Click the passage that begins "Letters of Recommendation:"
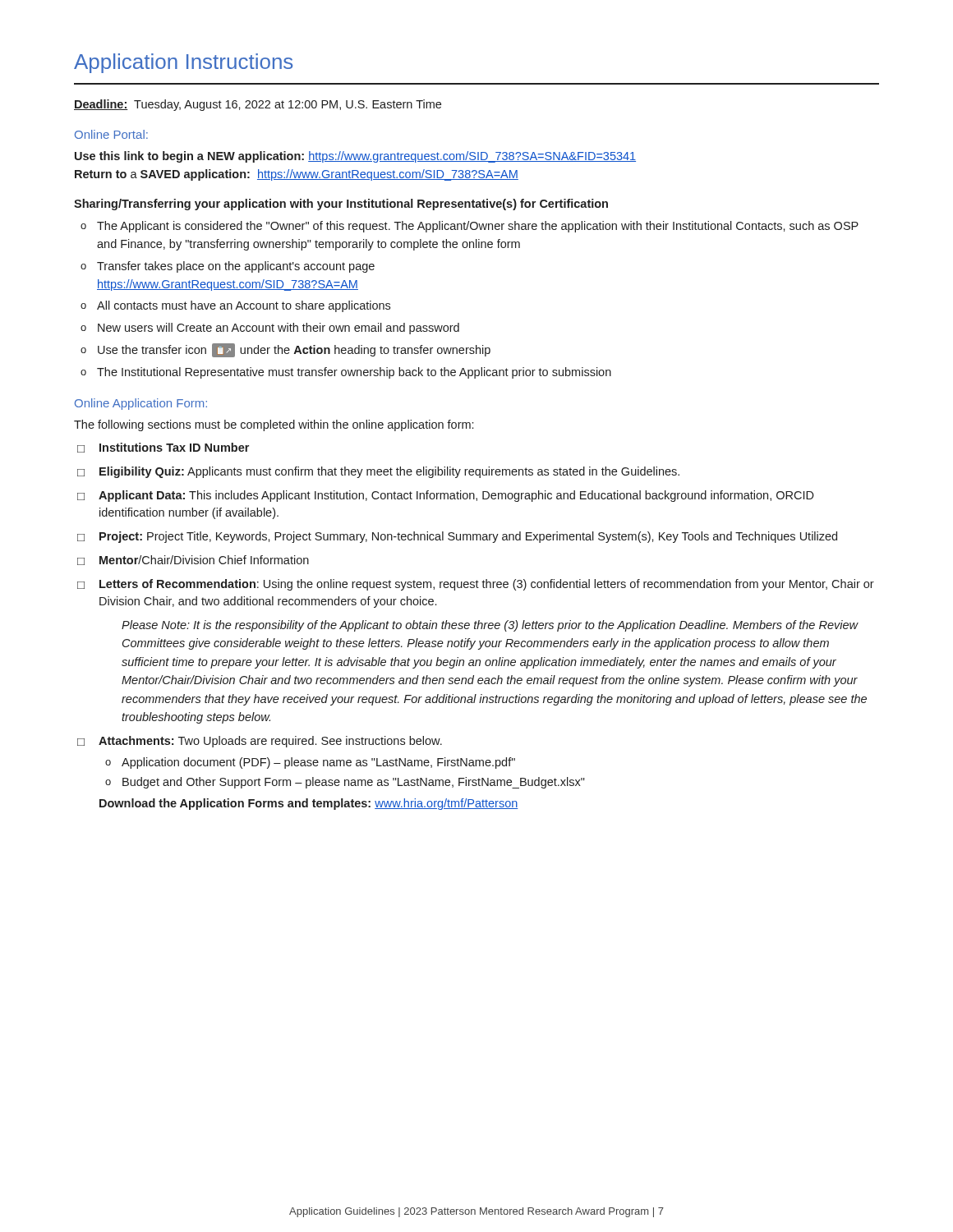This screenshot has width=953, height=1232. pyautogui.click(x=476, y=651)
